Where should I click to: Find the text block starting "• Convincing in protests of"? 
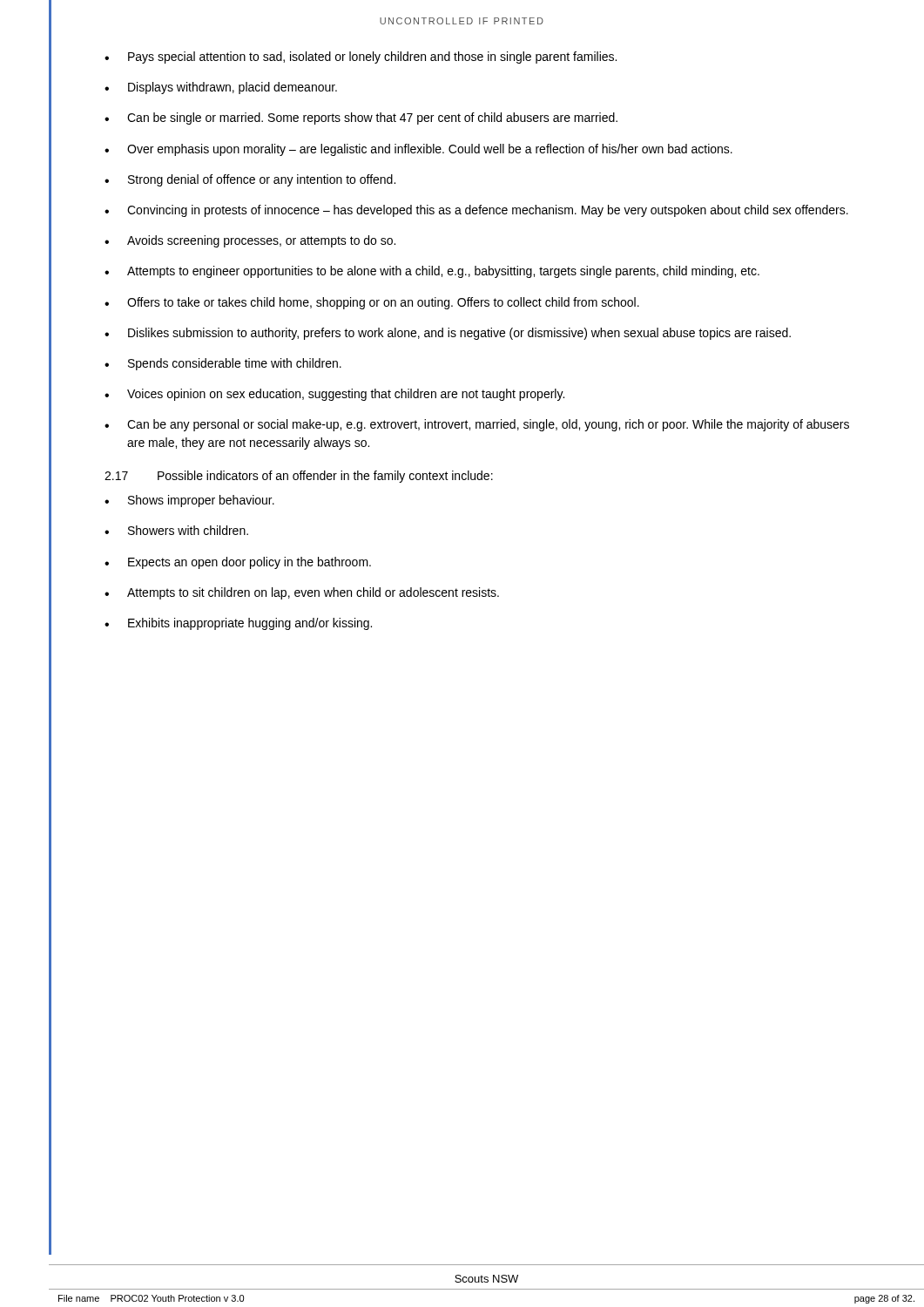coord(477,210)
